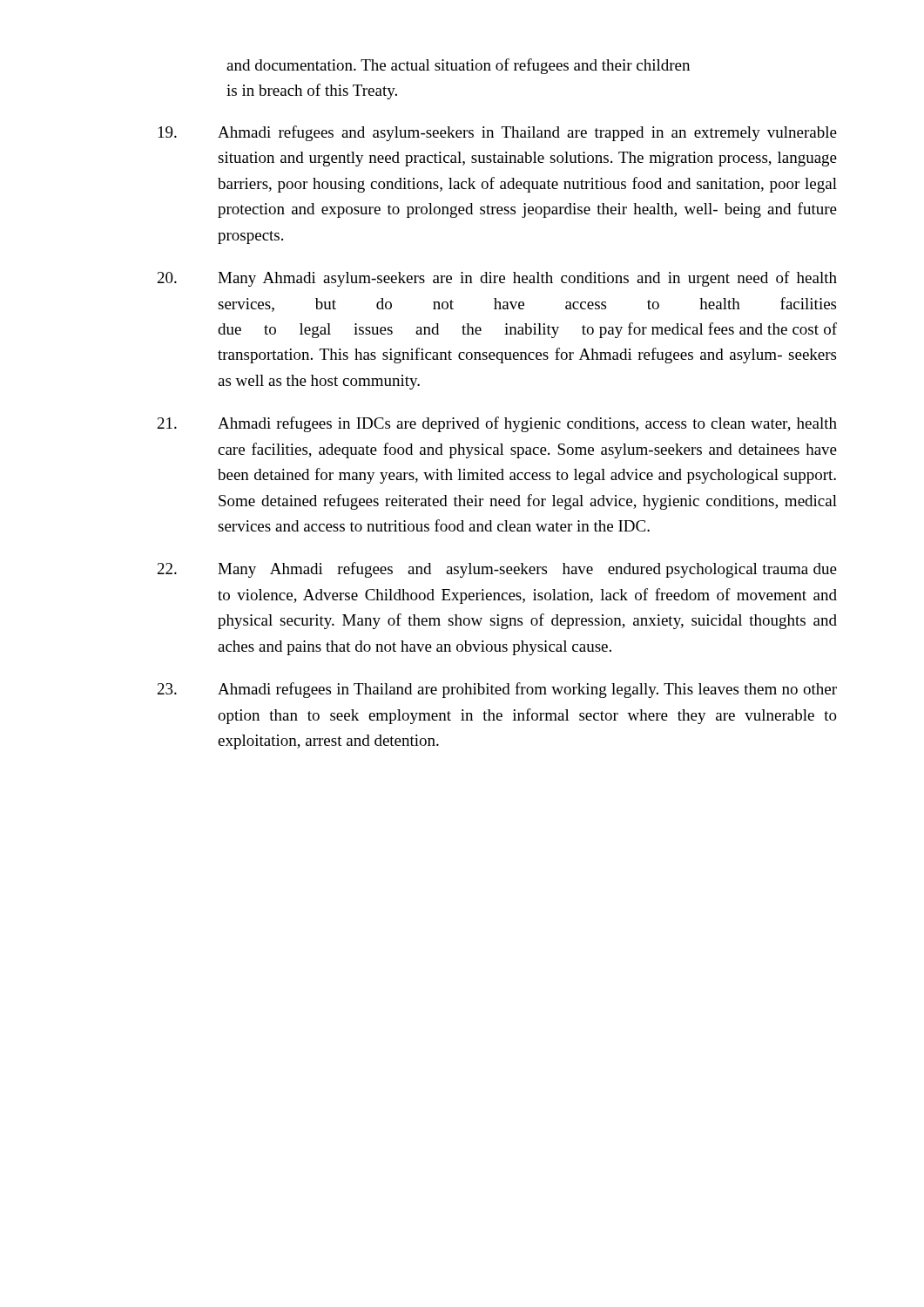Click on the list item containing "20. Many Ahmadi asylum-seekers are"
The width and height of the screenshot is (924, 1307).
(x=497, y=329)
